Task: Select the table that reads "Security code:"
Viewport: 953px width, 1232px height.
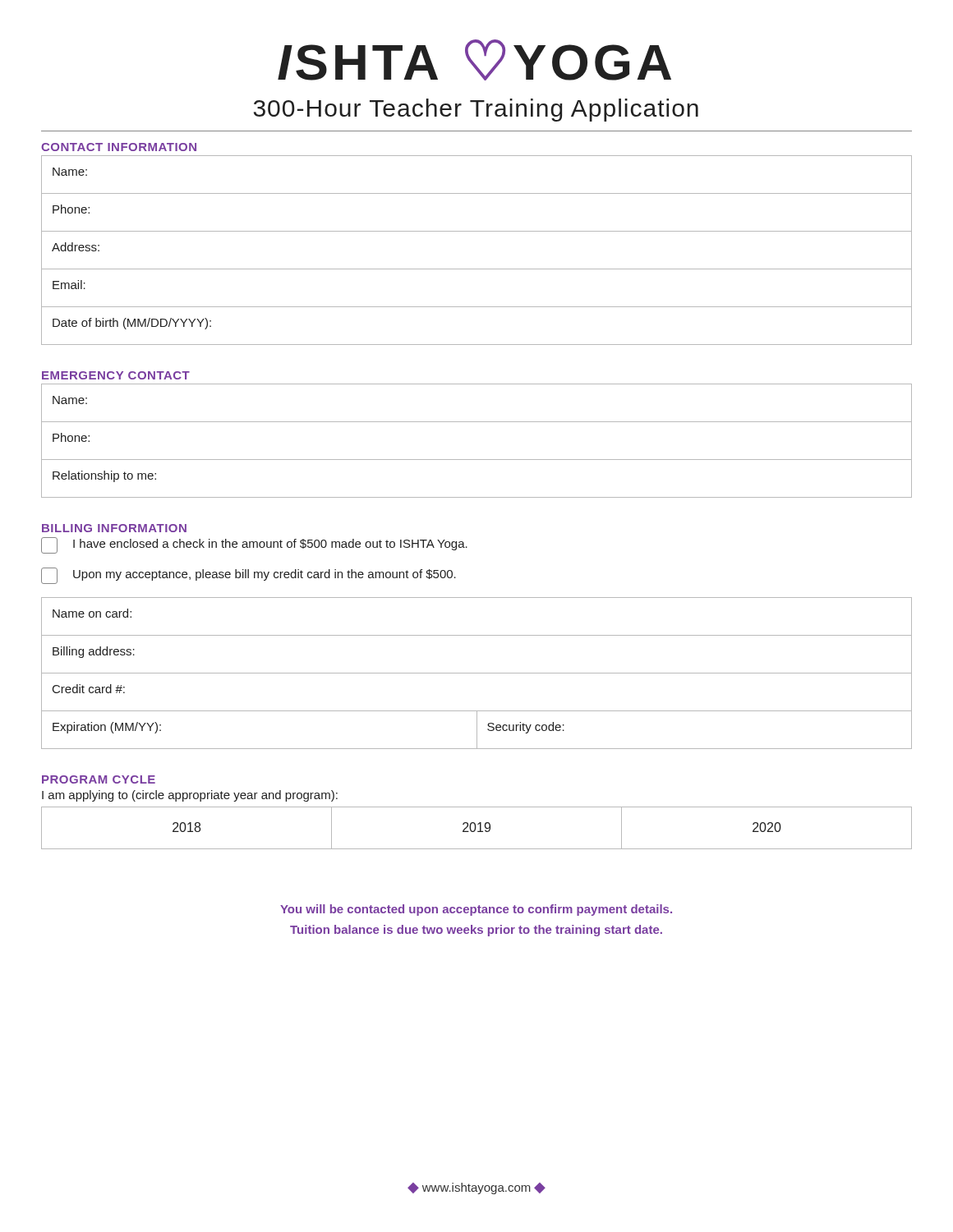Action: click(476, 673)
